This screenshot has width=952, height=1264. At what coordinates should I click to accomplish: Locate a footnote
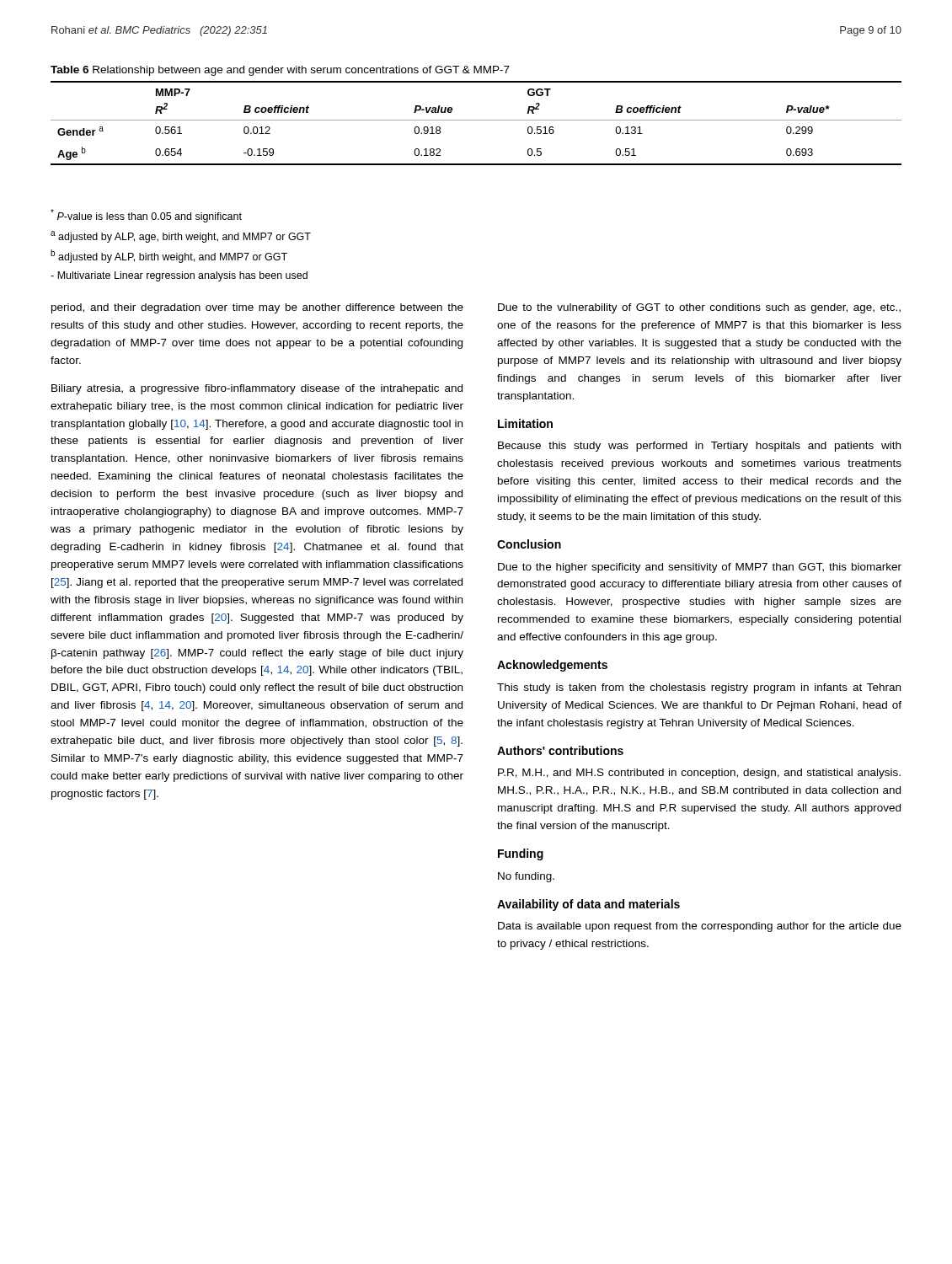click(476, 245)
